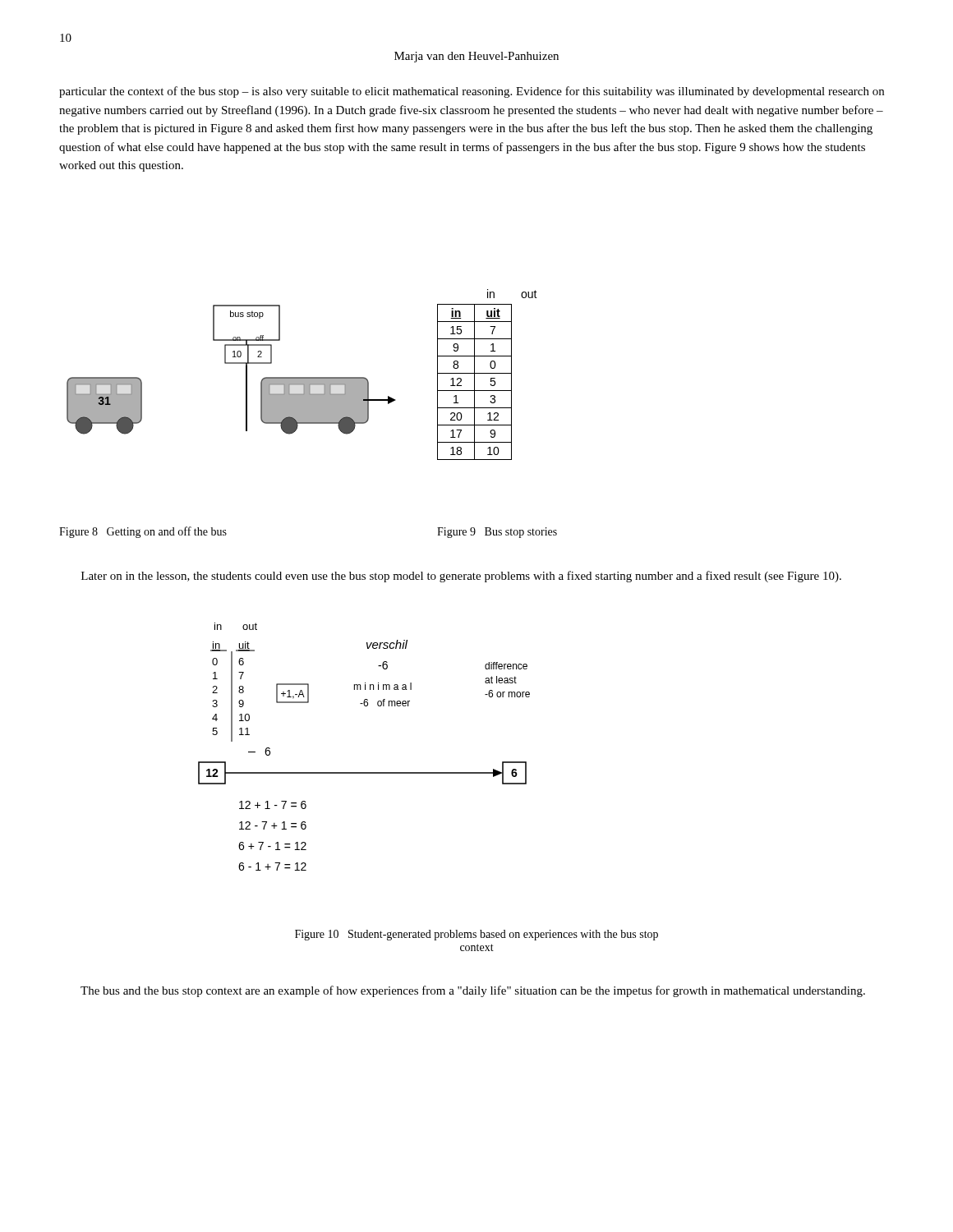
Task: Find the block on this page that starts "The bus and the bus stop context are"
Action: [x=462, y=991]
